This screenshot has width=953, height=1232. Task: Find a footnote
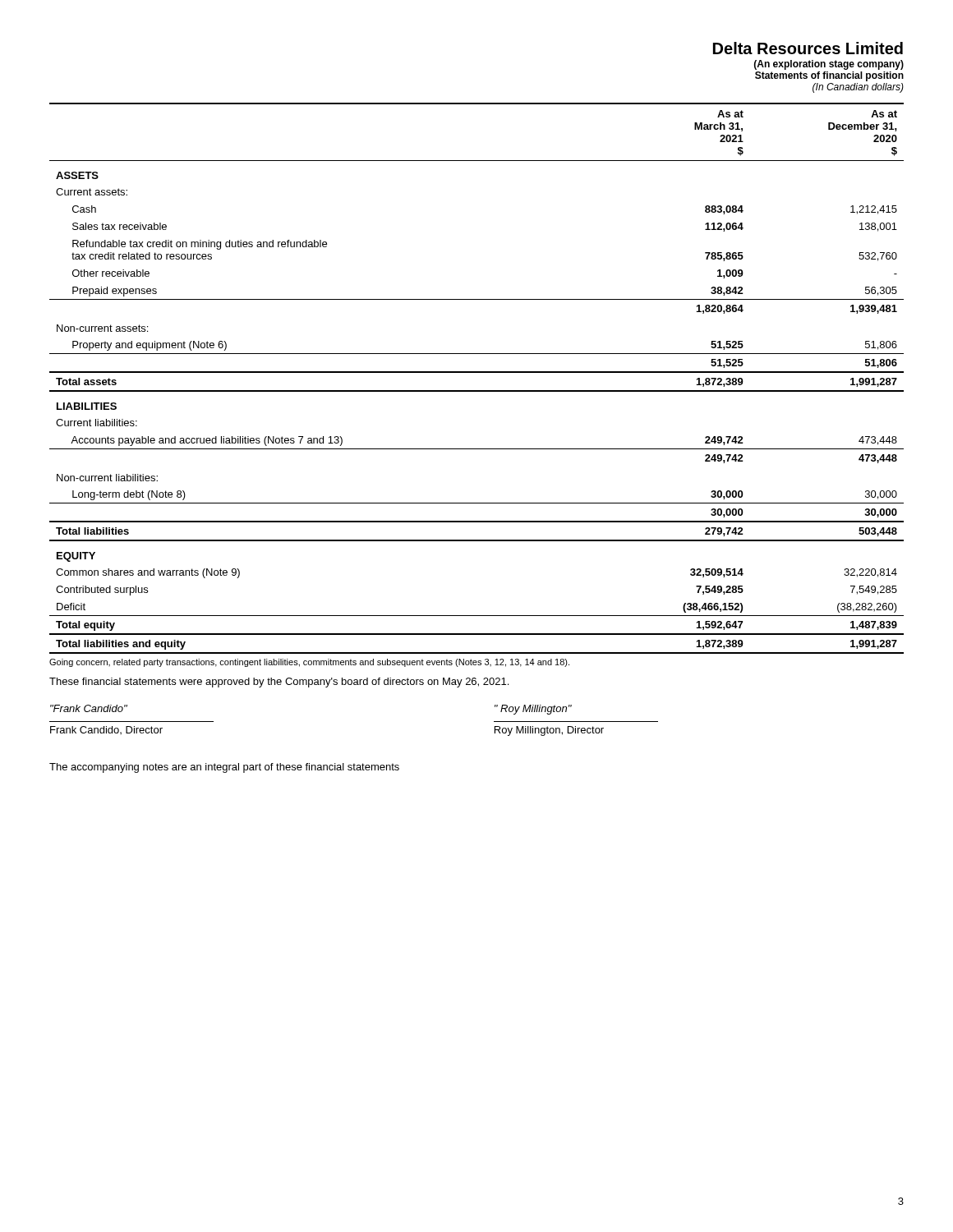pos(310,662)
